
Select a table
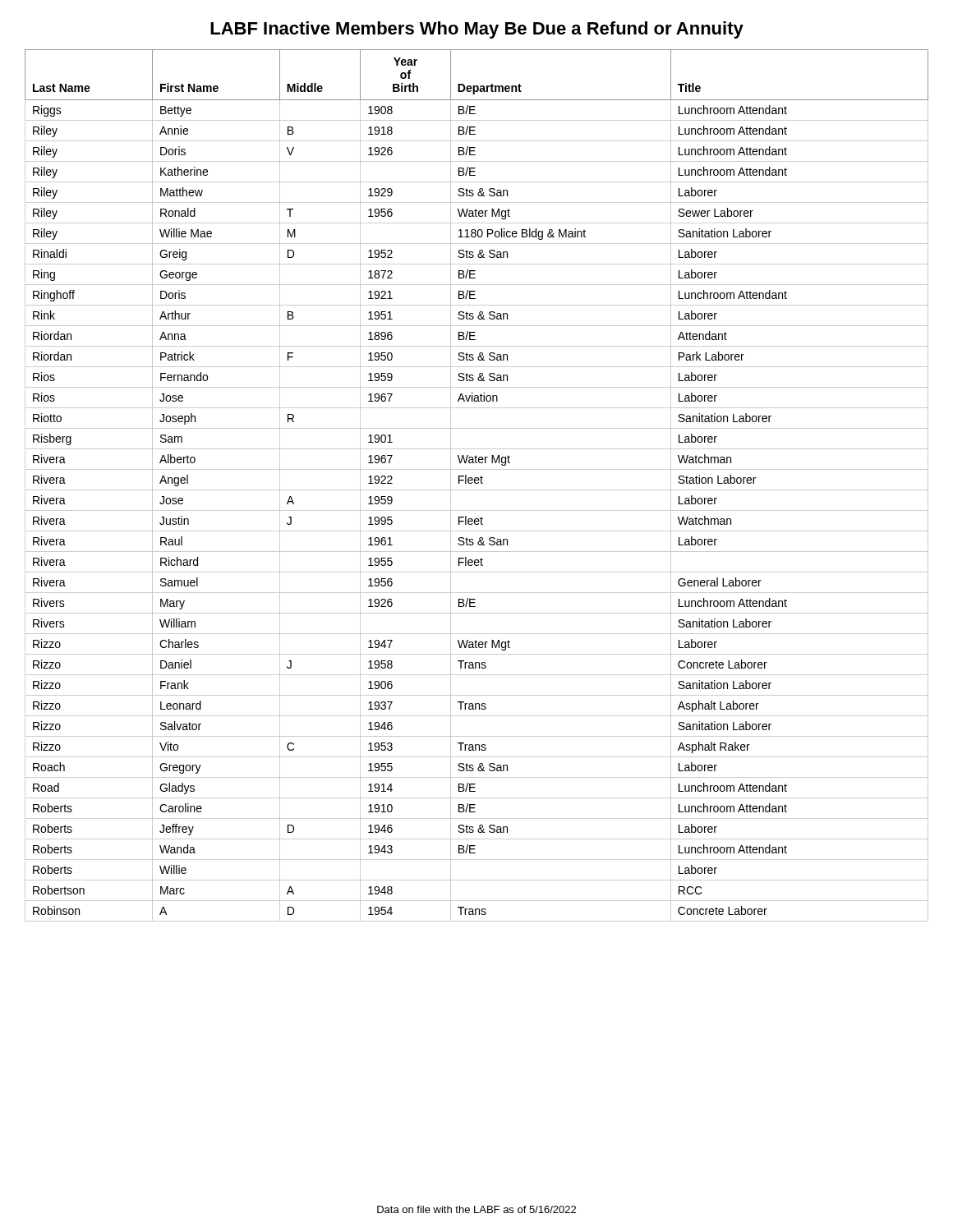pyautogui.click(x=476, y=485)
